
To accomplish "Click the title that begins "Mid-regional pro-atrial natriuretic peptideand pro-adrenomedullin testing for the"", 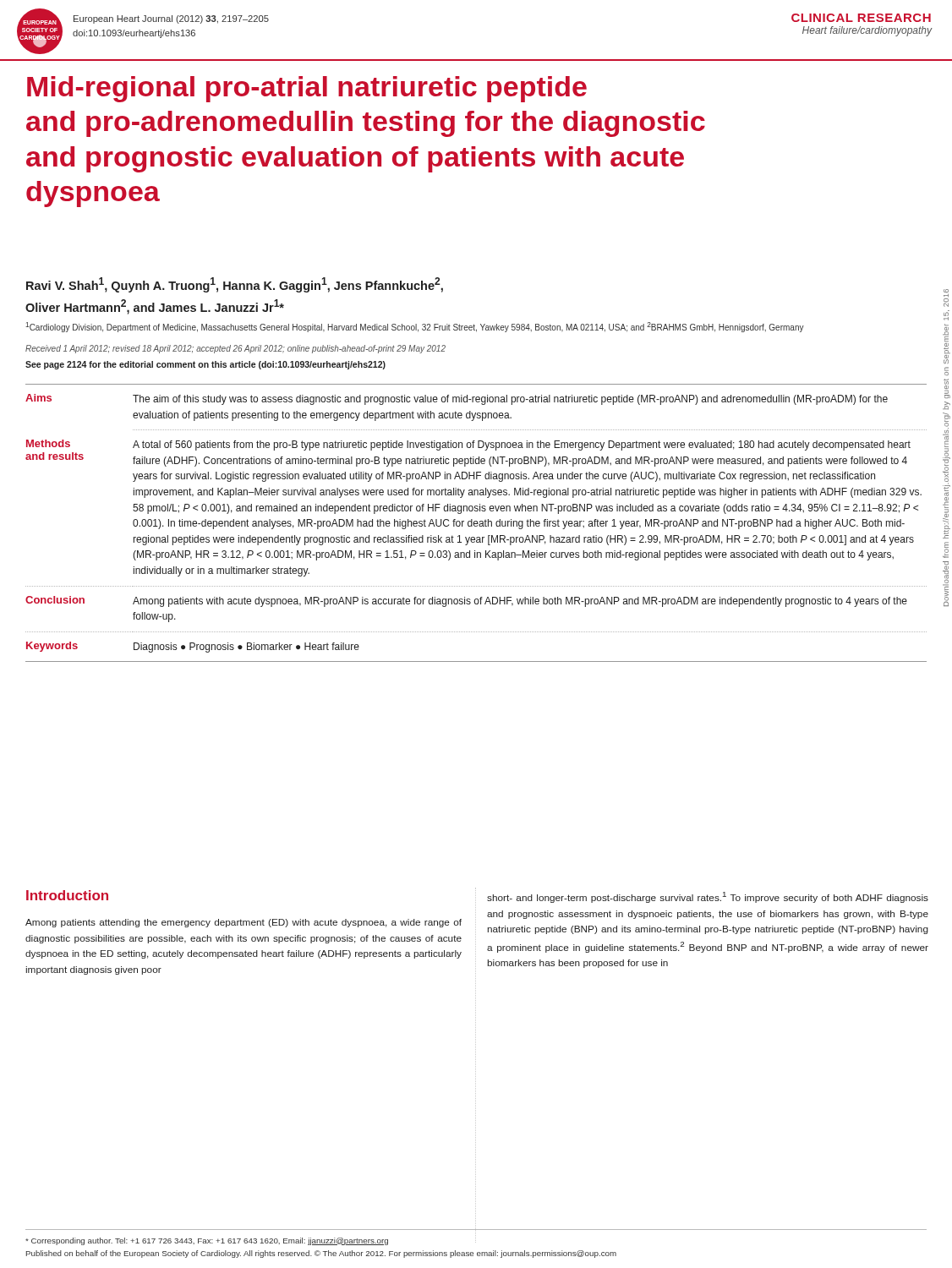I will (x=476, y=139).
